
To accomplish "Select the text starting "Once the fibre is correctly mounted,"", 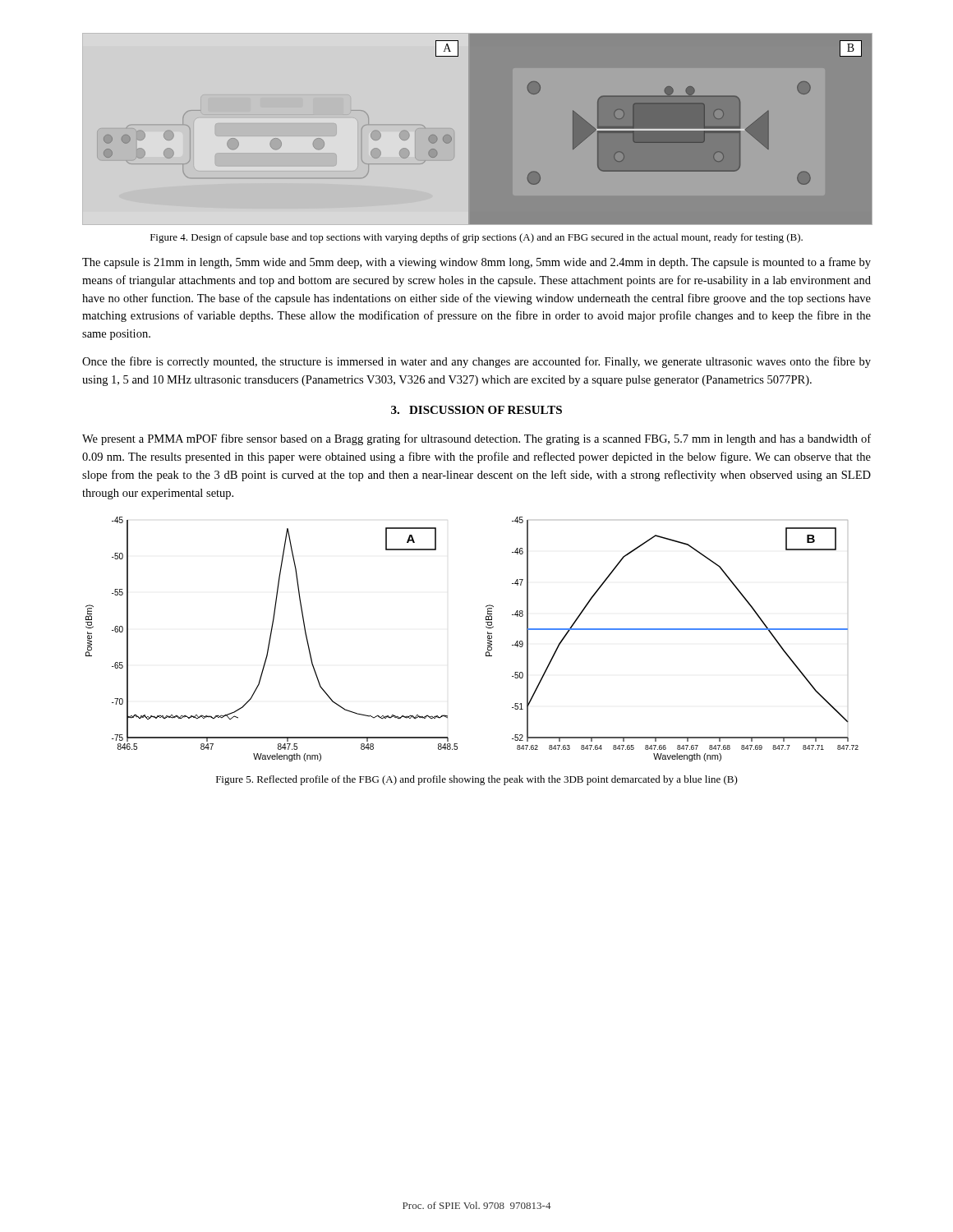I will (x=476, y=370).
